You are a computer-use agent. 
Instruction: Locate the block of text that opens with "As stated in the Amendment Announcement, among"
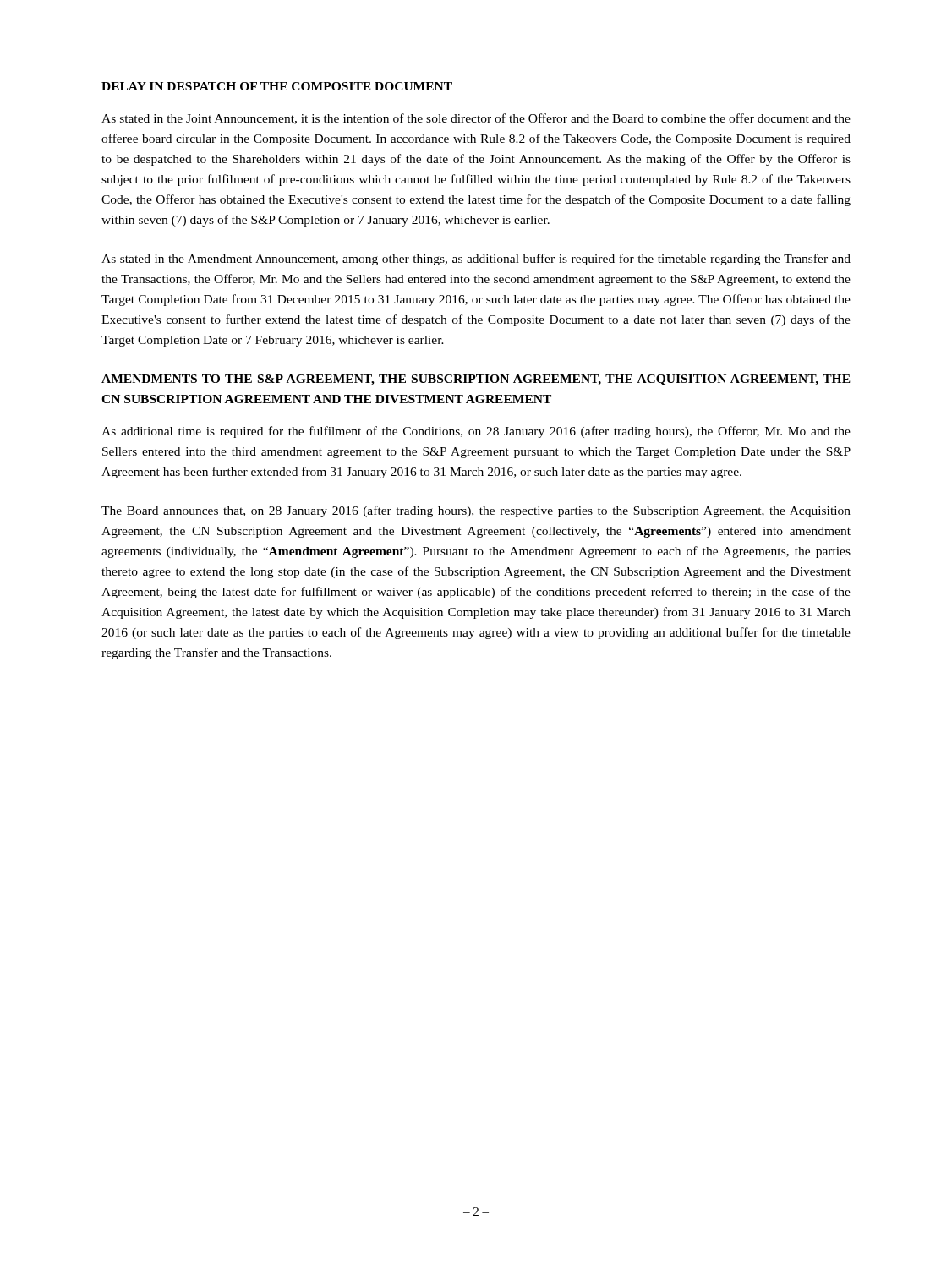coord(476,299)
